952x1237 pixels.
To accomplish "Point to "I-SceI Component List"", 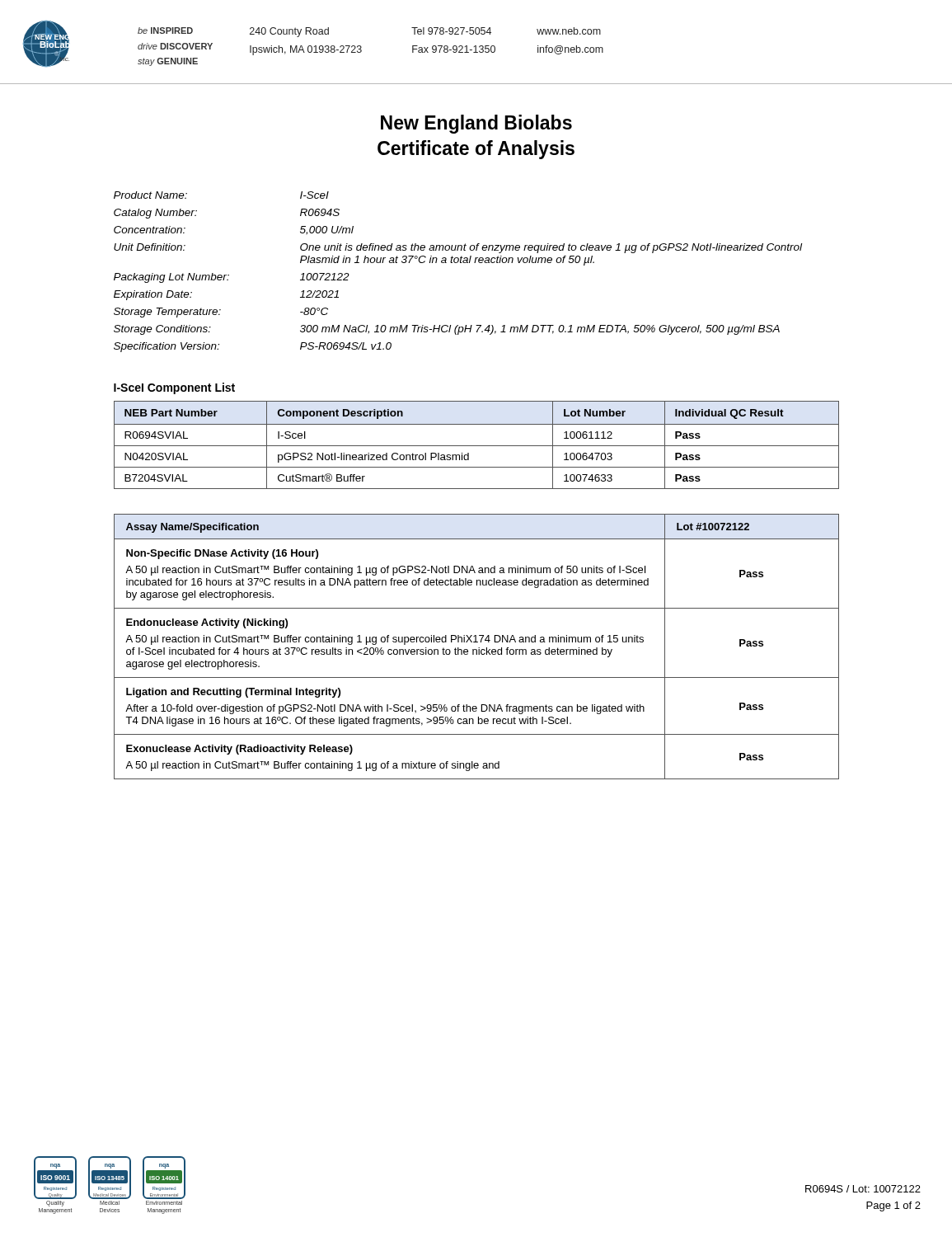I will pos(174,388).
